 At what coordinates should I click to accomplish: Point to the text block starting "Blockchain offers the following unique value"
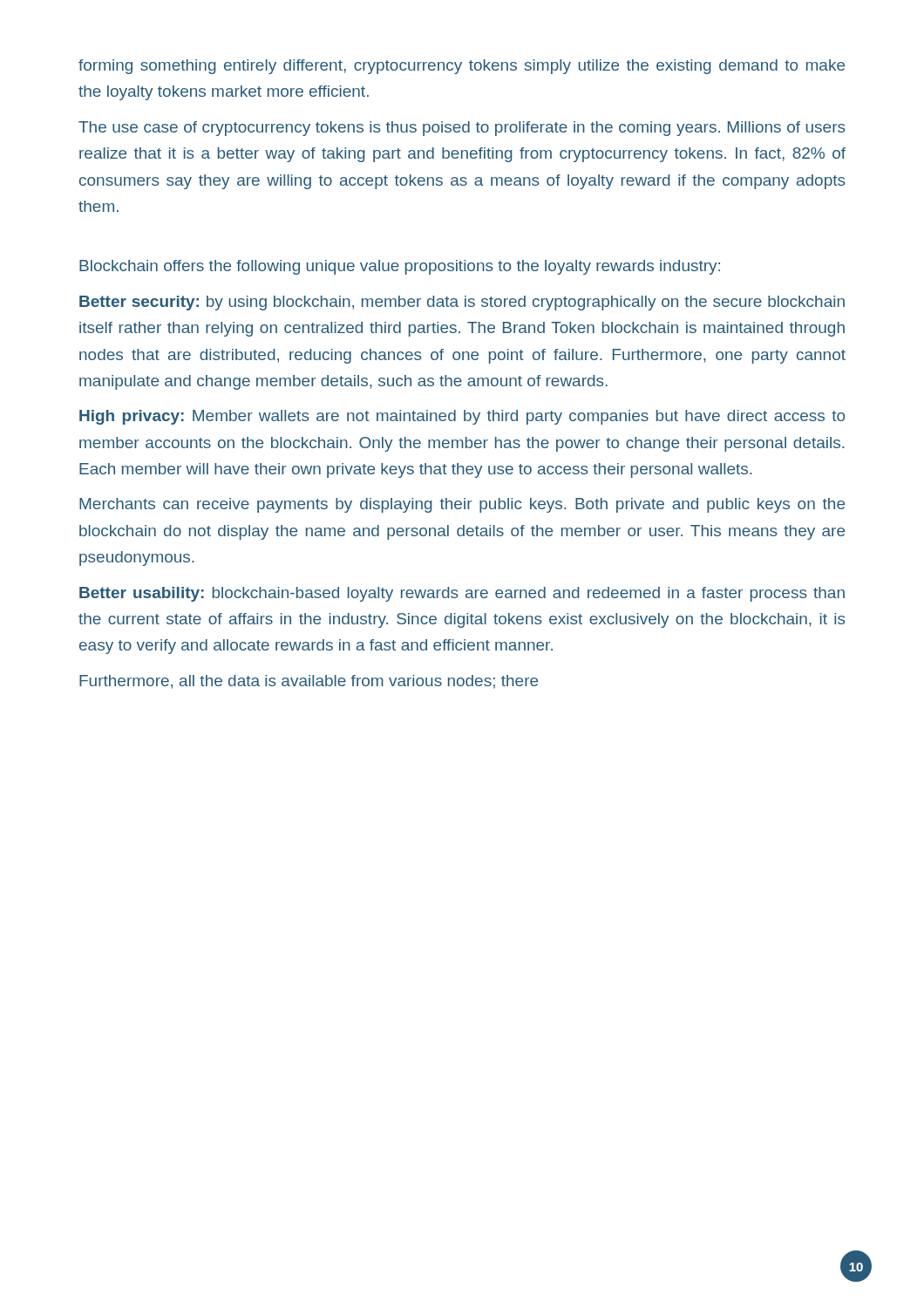point(462,474)
